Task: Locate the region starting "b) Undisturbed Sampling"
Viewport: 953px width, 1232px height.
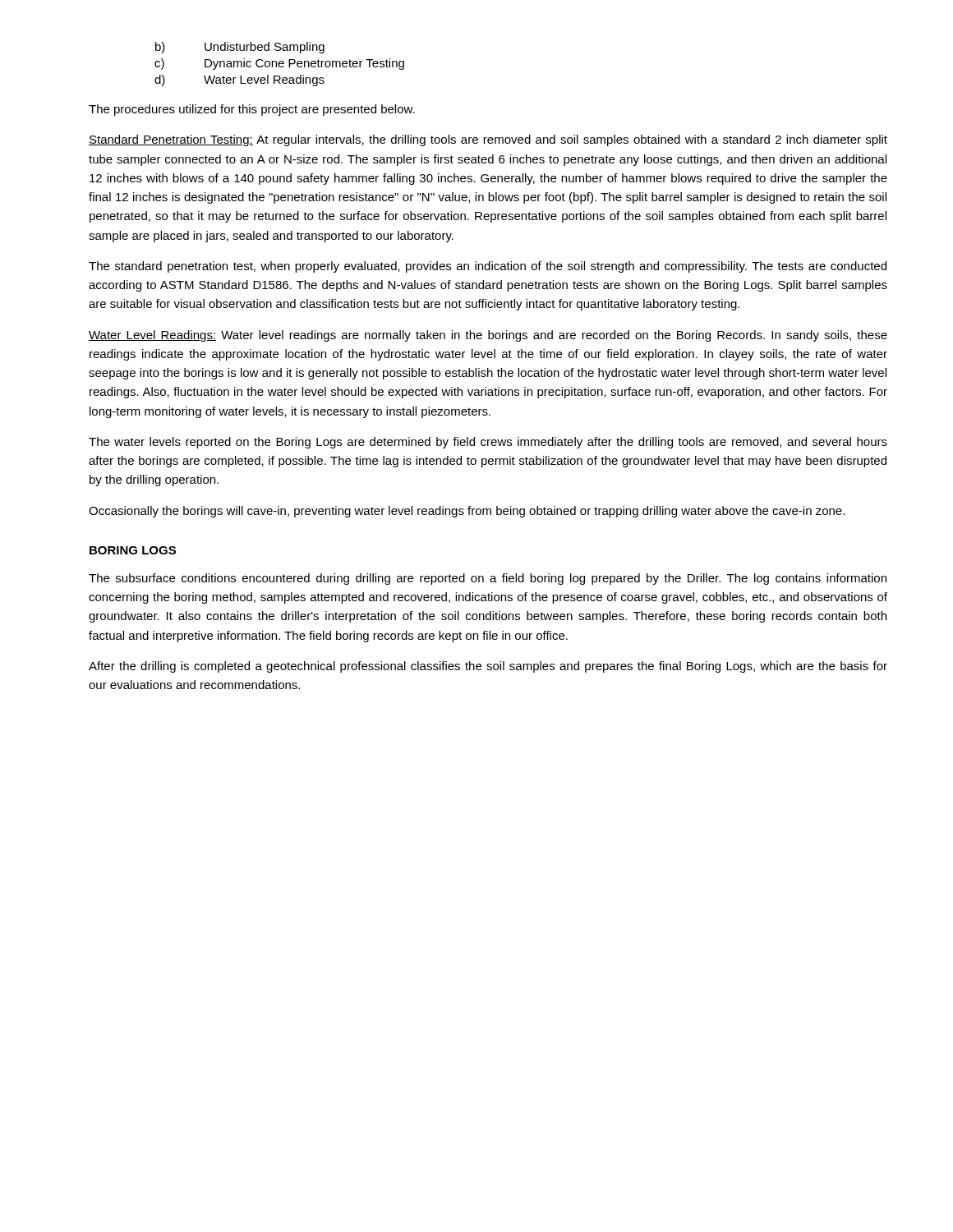Action: pos(240,46)
